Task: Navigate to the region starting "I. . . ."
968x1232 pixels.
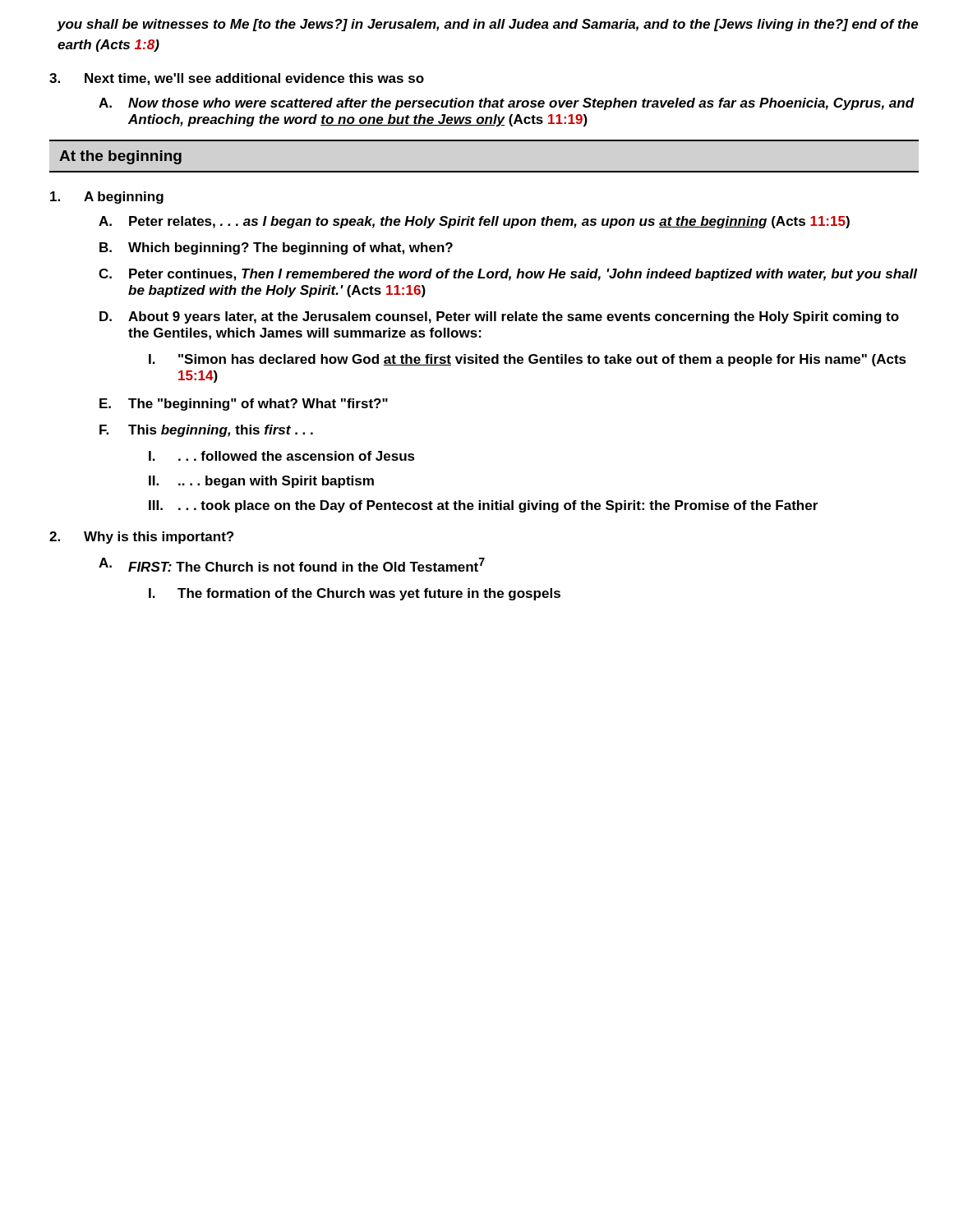Action: pyautogui.click(x=281, y=457)
